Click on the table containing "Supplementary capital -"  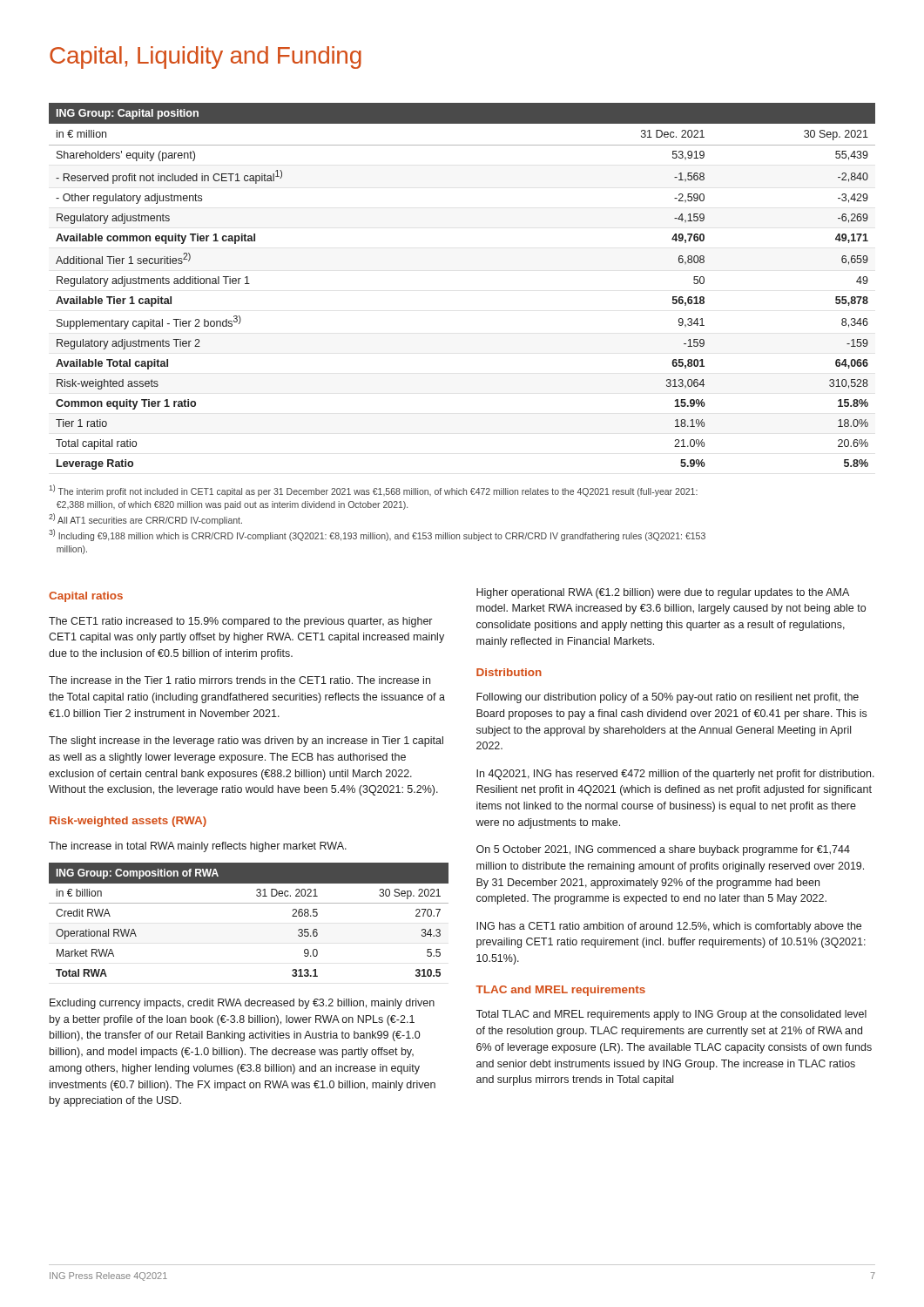coord(462,289)
